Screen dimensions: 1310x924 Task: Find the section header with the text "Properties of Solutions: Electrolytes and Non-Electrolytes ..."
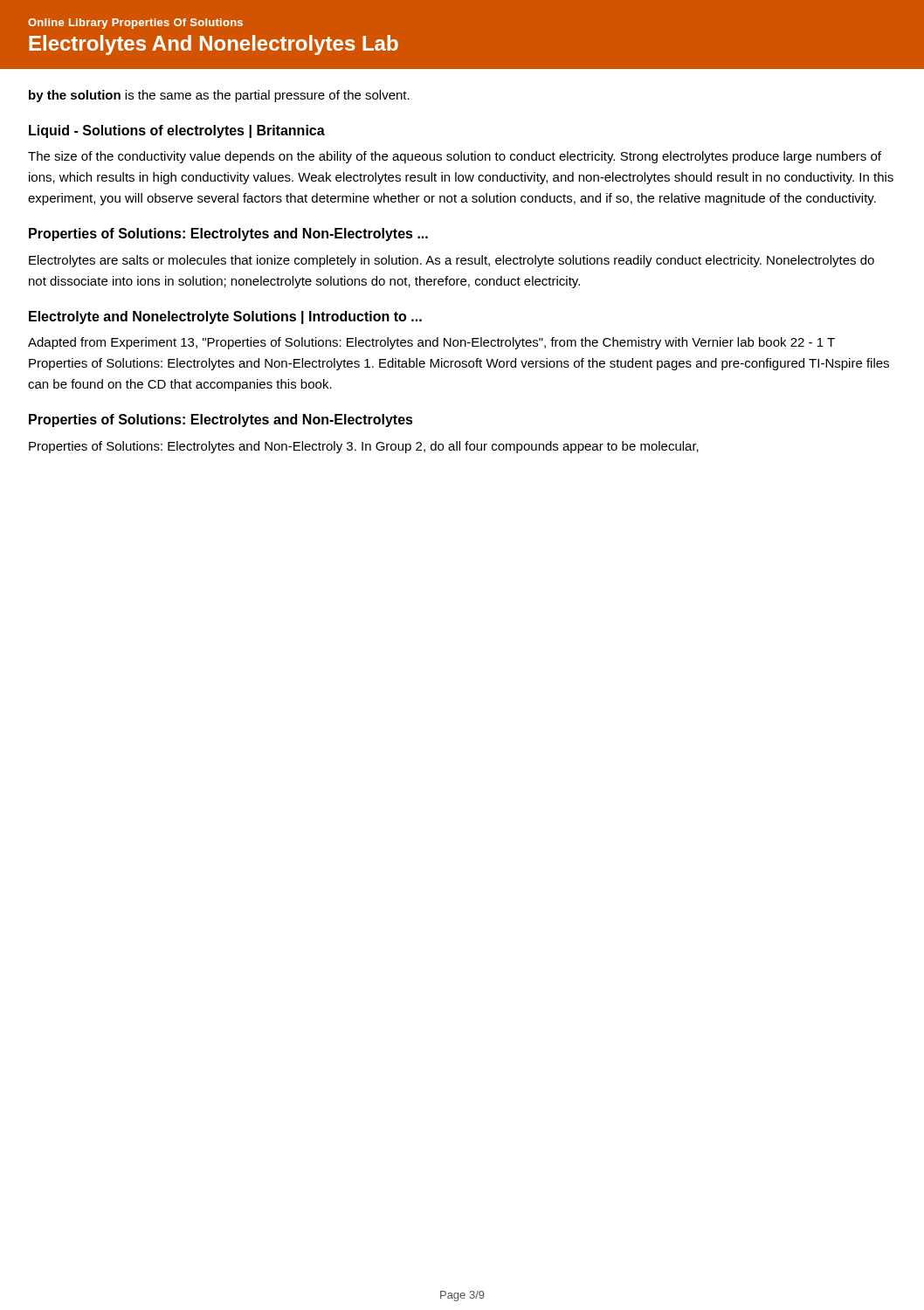(228, 234)
